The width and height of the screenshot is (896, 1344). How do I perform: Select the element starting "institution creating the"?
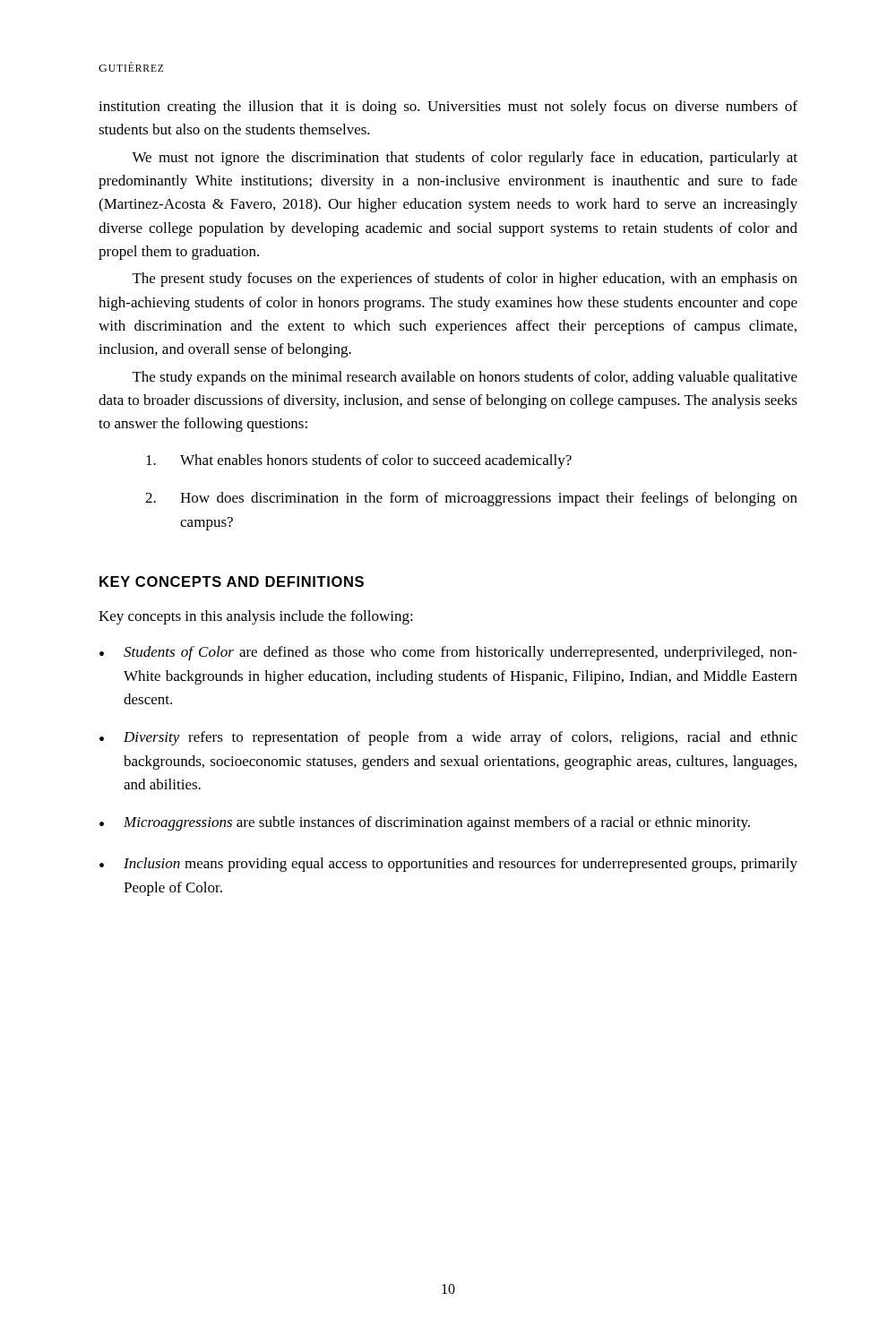pos(448,119)
